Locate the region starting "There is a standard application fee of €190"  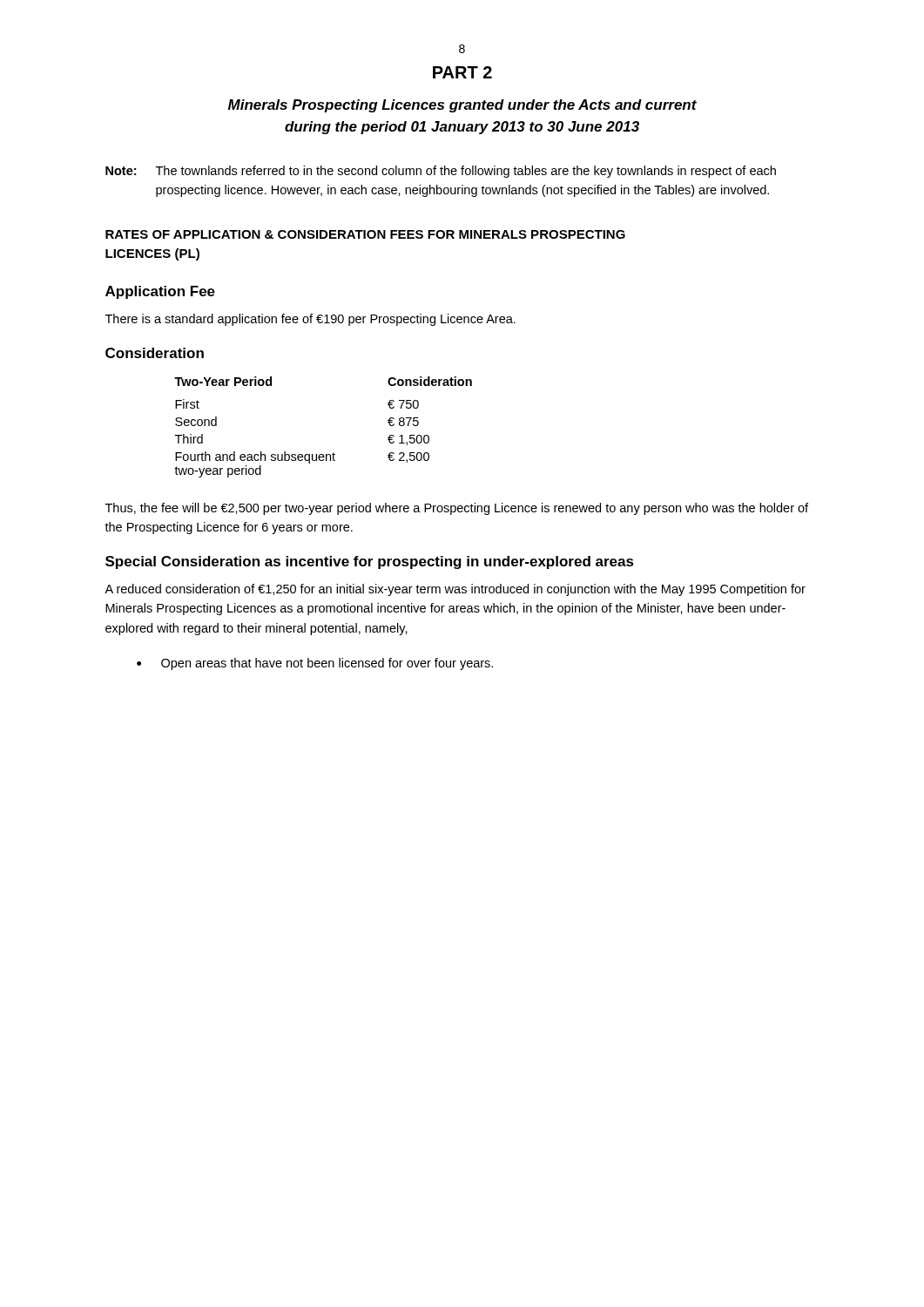point(311,319)
